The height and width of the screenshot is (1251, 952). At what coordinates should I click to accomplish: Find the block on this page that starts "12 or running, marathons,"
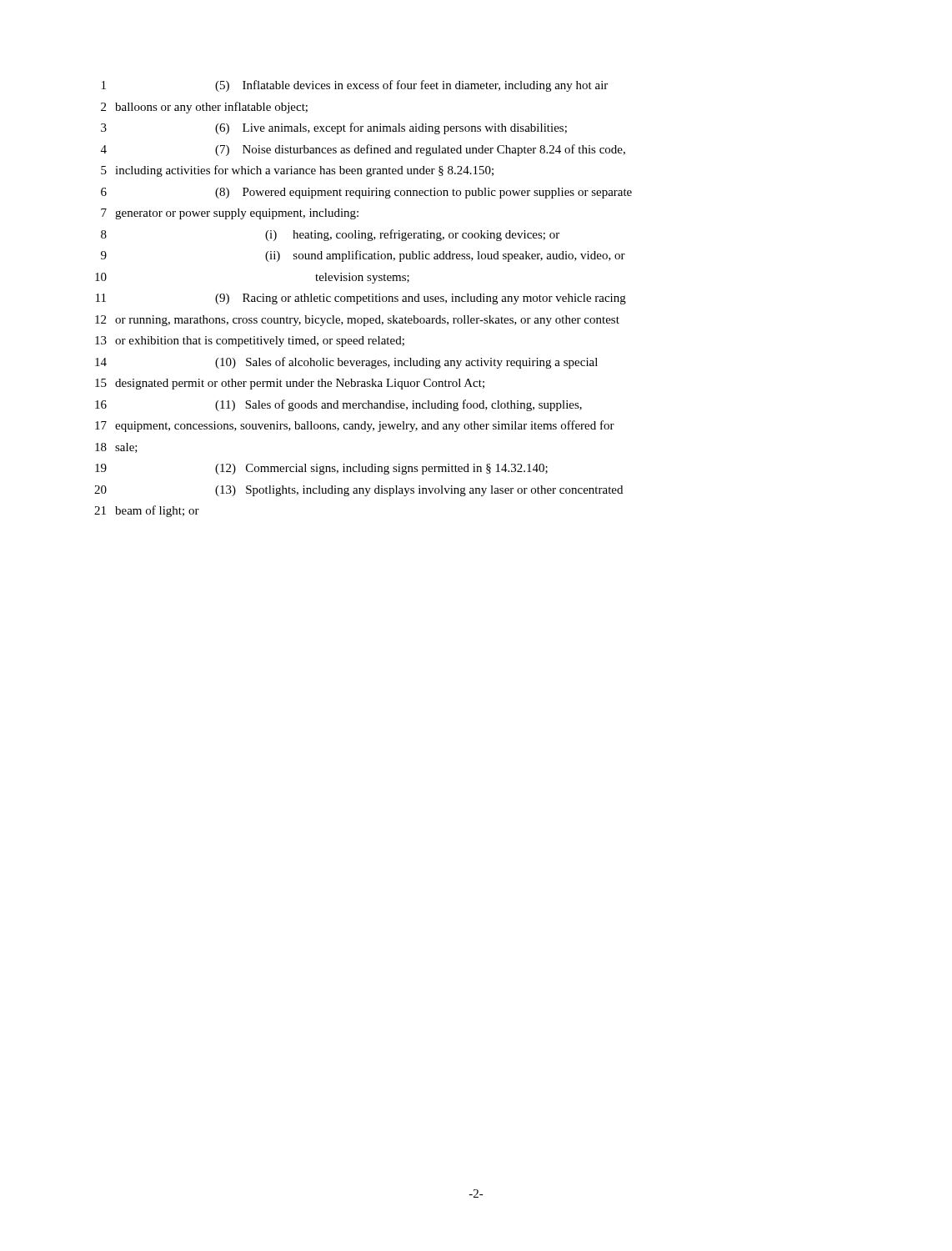(484, 320)
